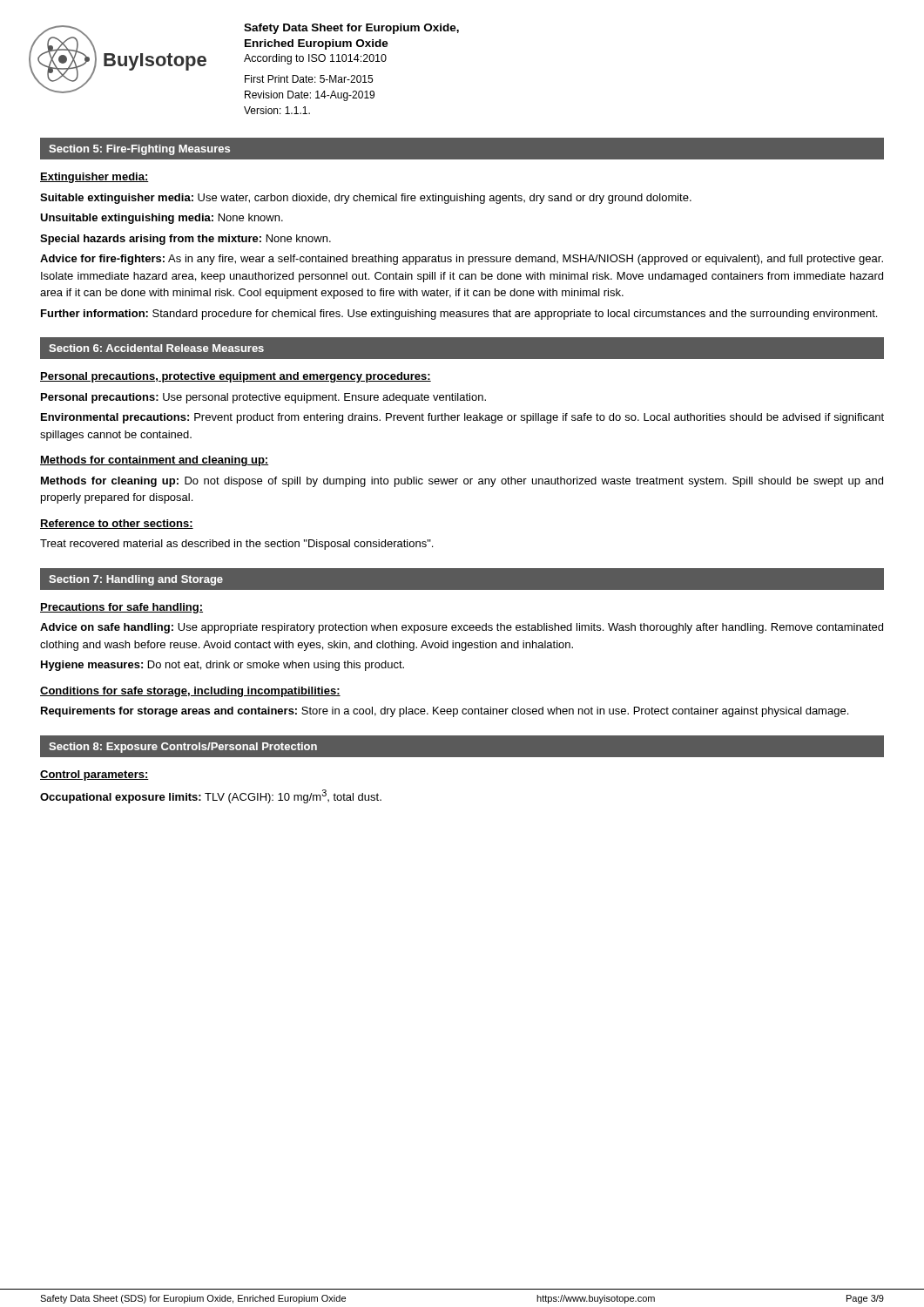Screen dimensions: 1307x924
Task: Locate the text "Control parameters:"
Action: click(x=94, y=774)
